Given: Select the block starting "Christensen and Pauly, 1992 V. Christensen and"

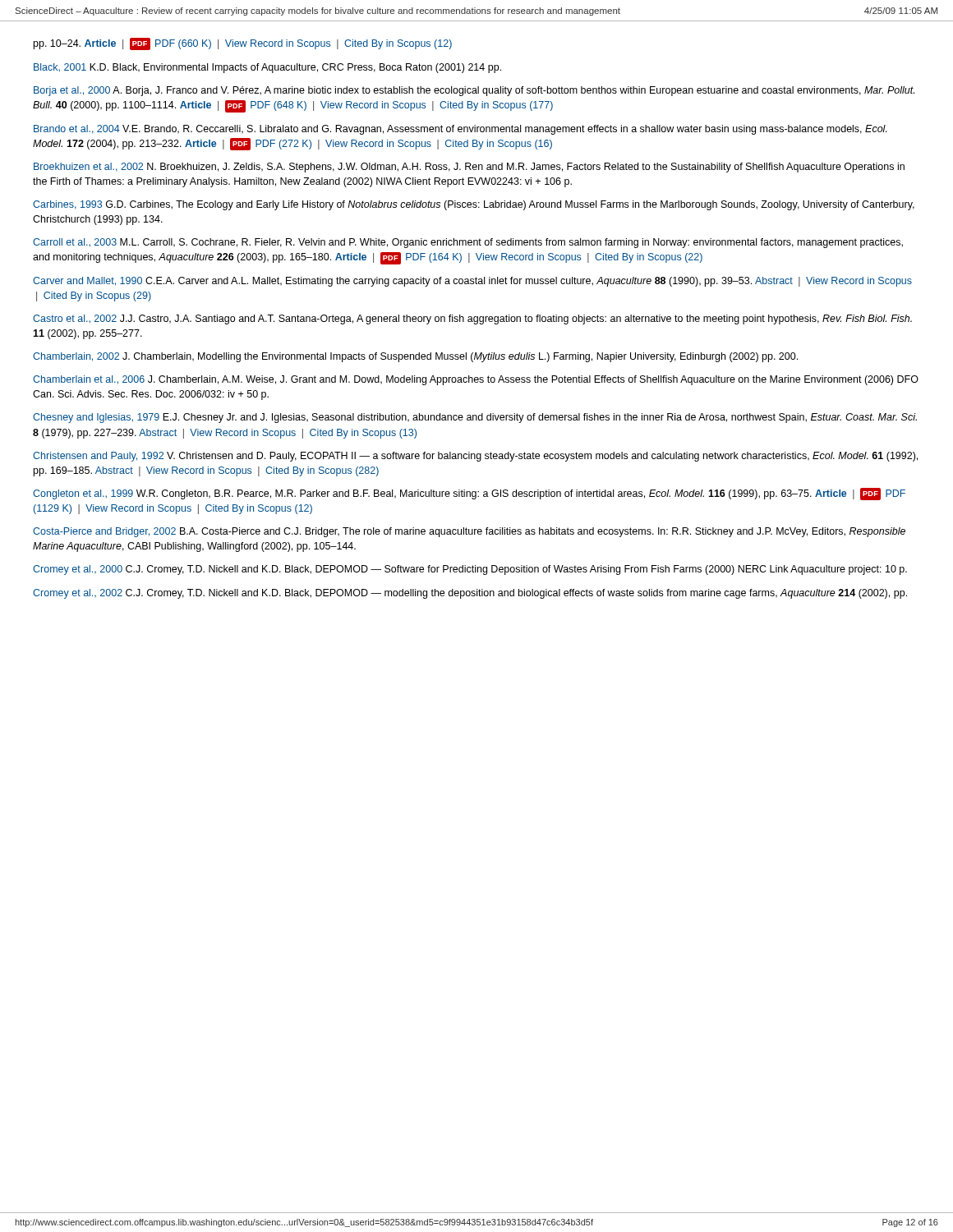Looking at the screenshot, I should click(476, 463).
